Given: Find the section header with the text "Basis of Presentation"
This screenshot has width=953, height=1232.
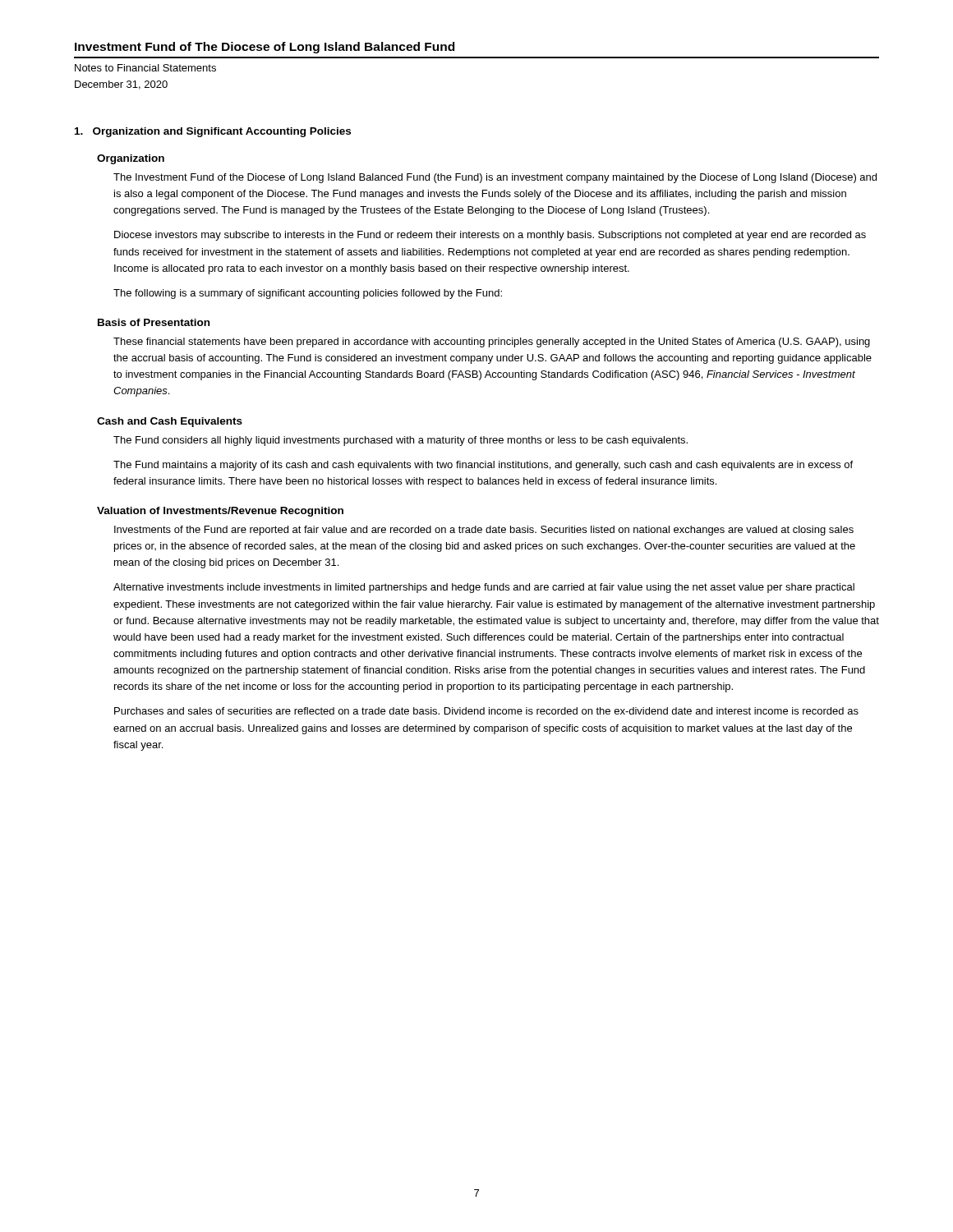Looking at the screenshot, I should click(x=154, y=322).
